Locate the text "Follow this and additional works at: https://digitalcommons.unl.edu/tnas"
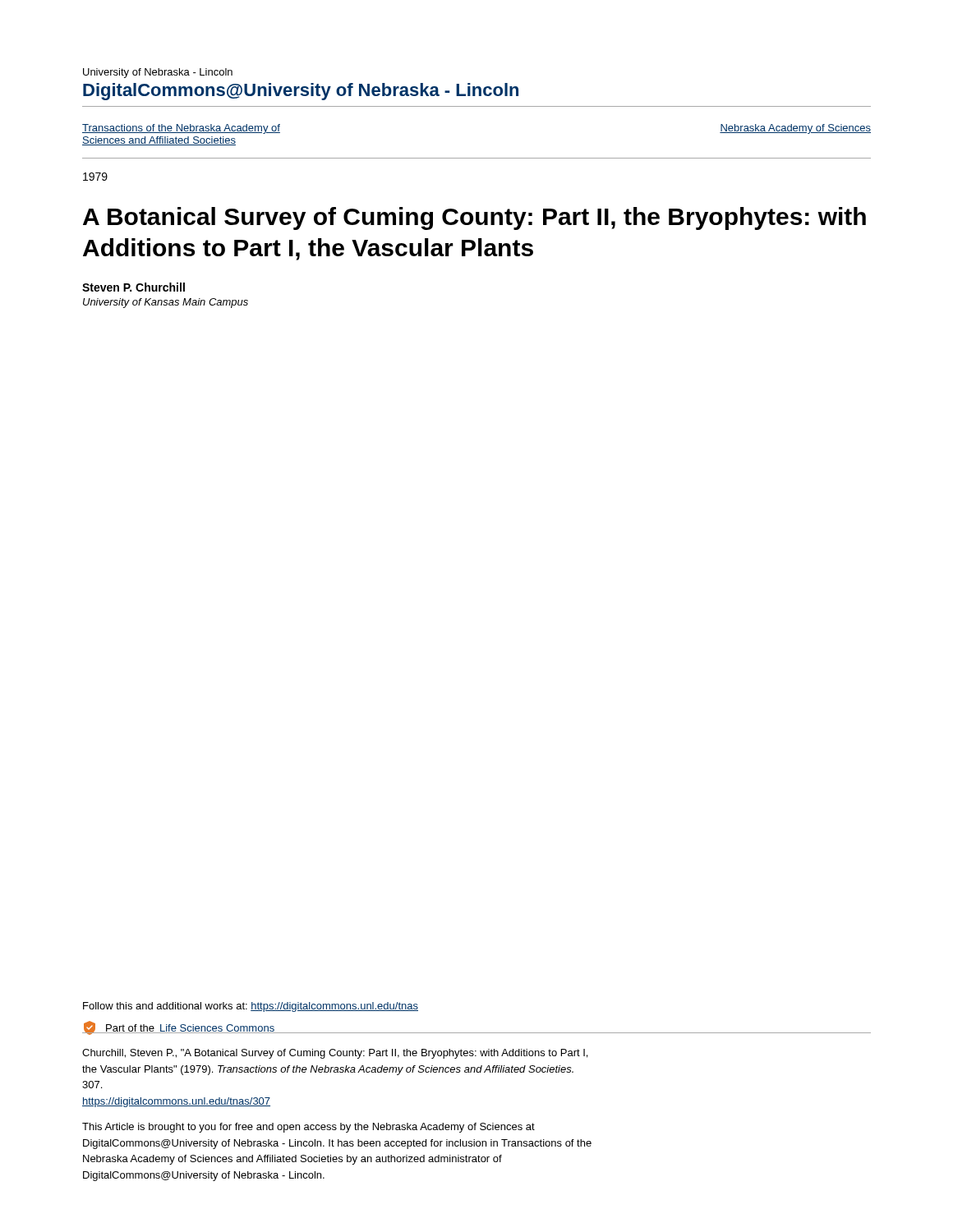Screen dimensions: 1232x953 point(250,1006)
